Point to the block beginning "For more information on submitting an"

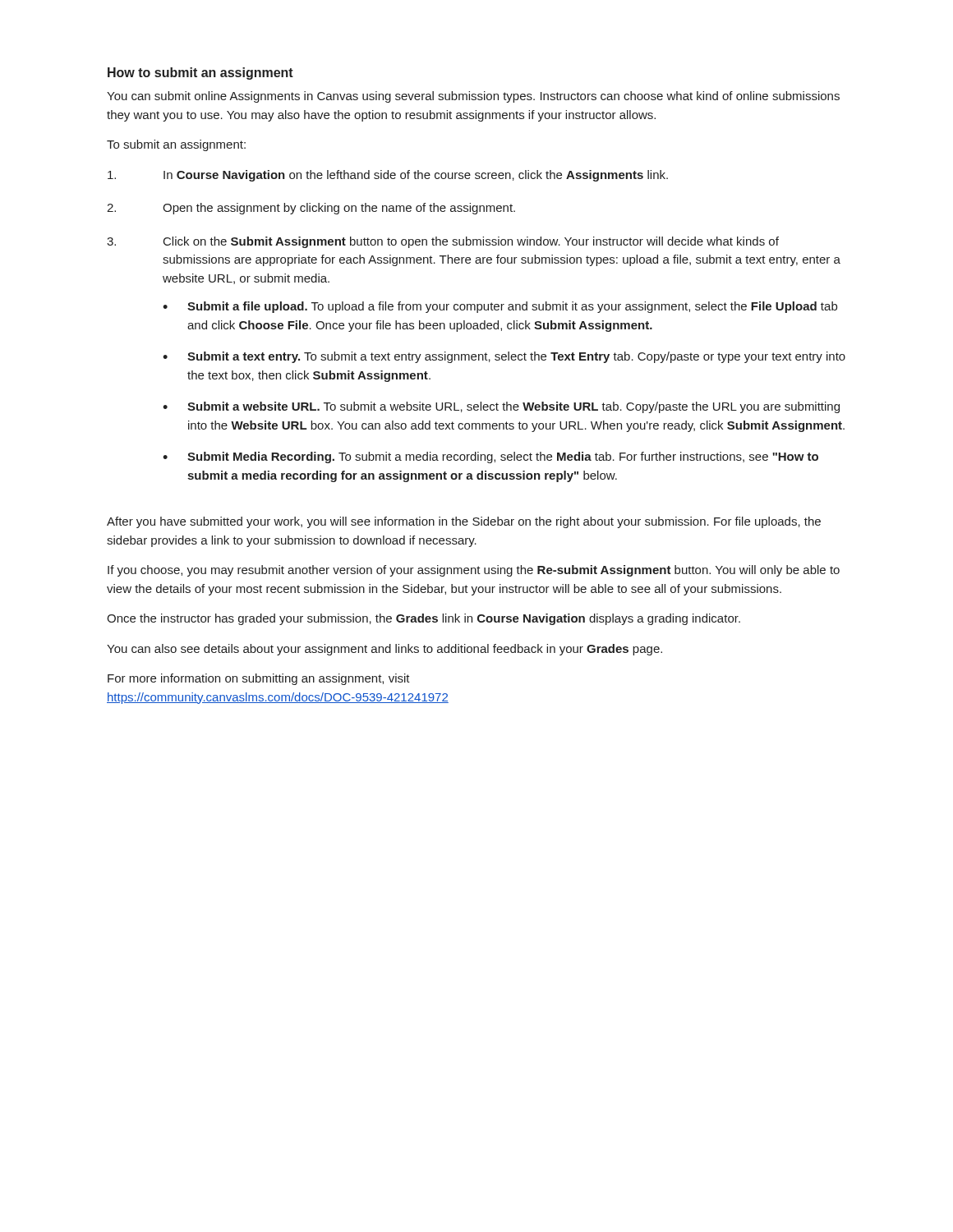278,687
